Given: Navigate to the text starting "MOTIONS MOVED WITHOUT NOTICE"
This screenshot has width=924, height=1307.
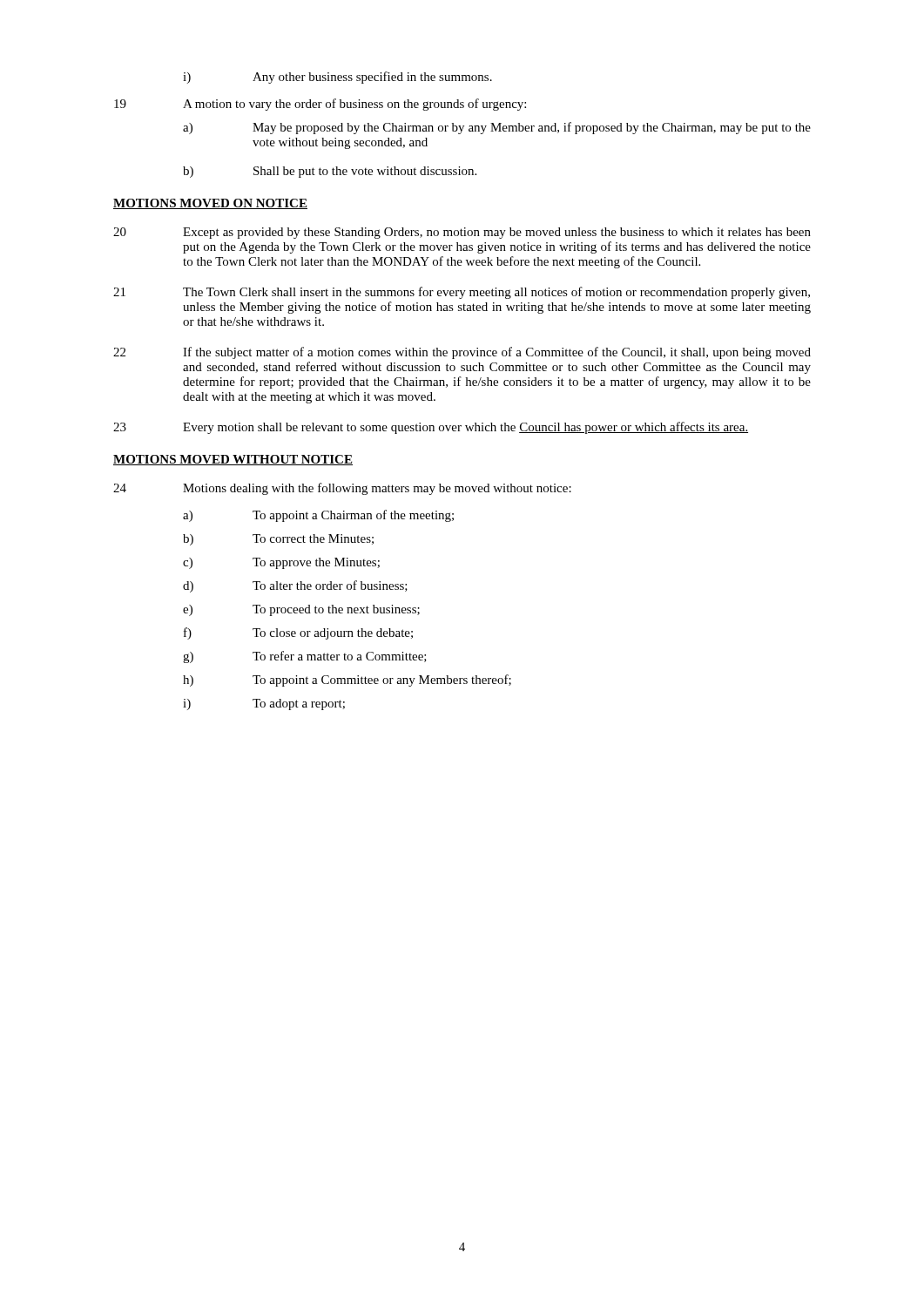Looking at the screenshot, I should pyautogui.click(x=233, y=459).
